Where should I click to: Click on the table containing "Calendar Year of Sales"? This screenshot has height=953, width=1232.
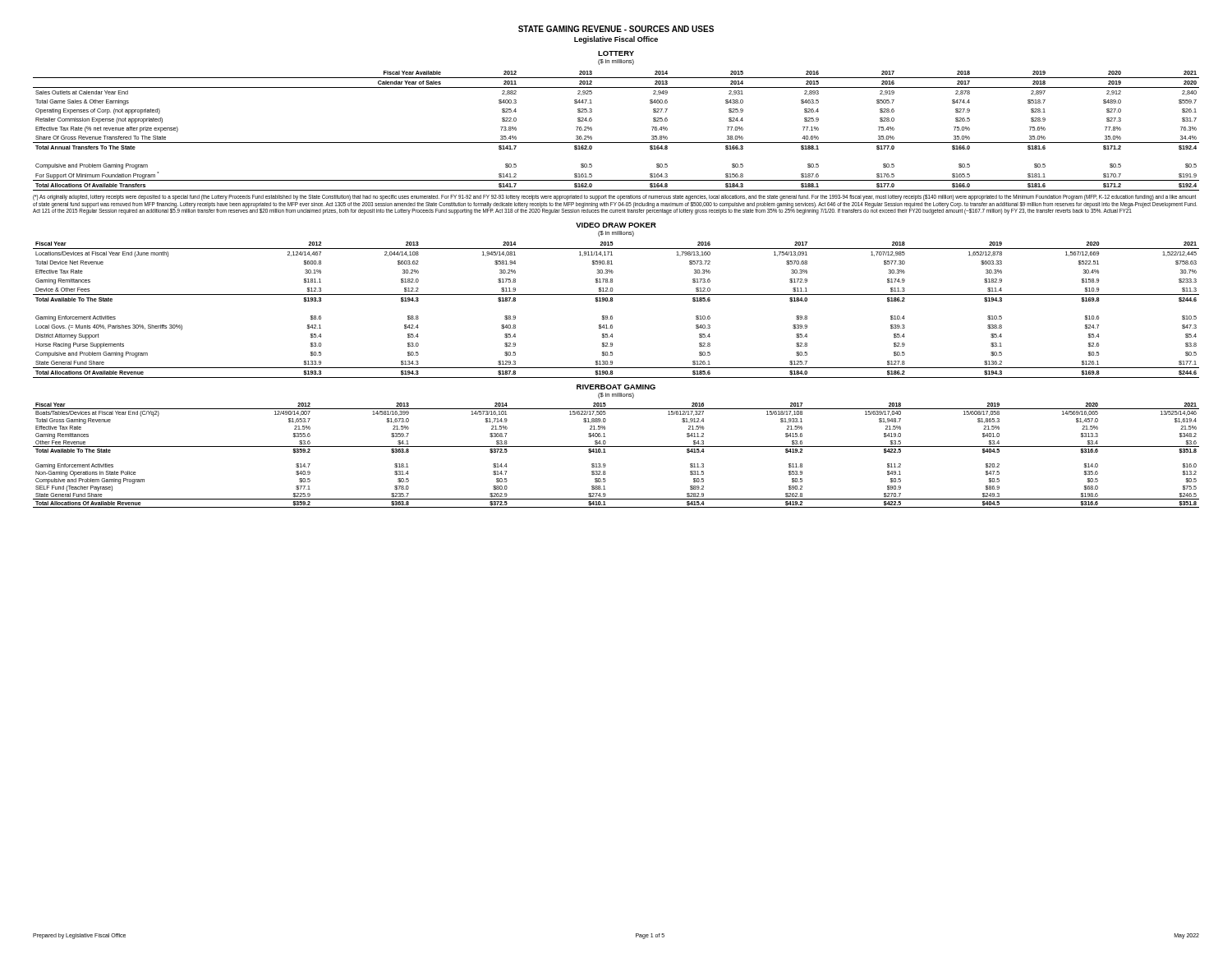(616, 130)
